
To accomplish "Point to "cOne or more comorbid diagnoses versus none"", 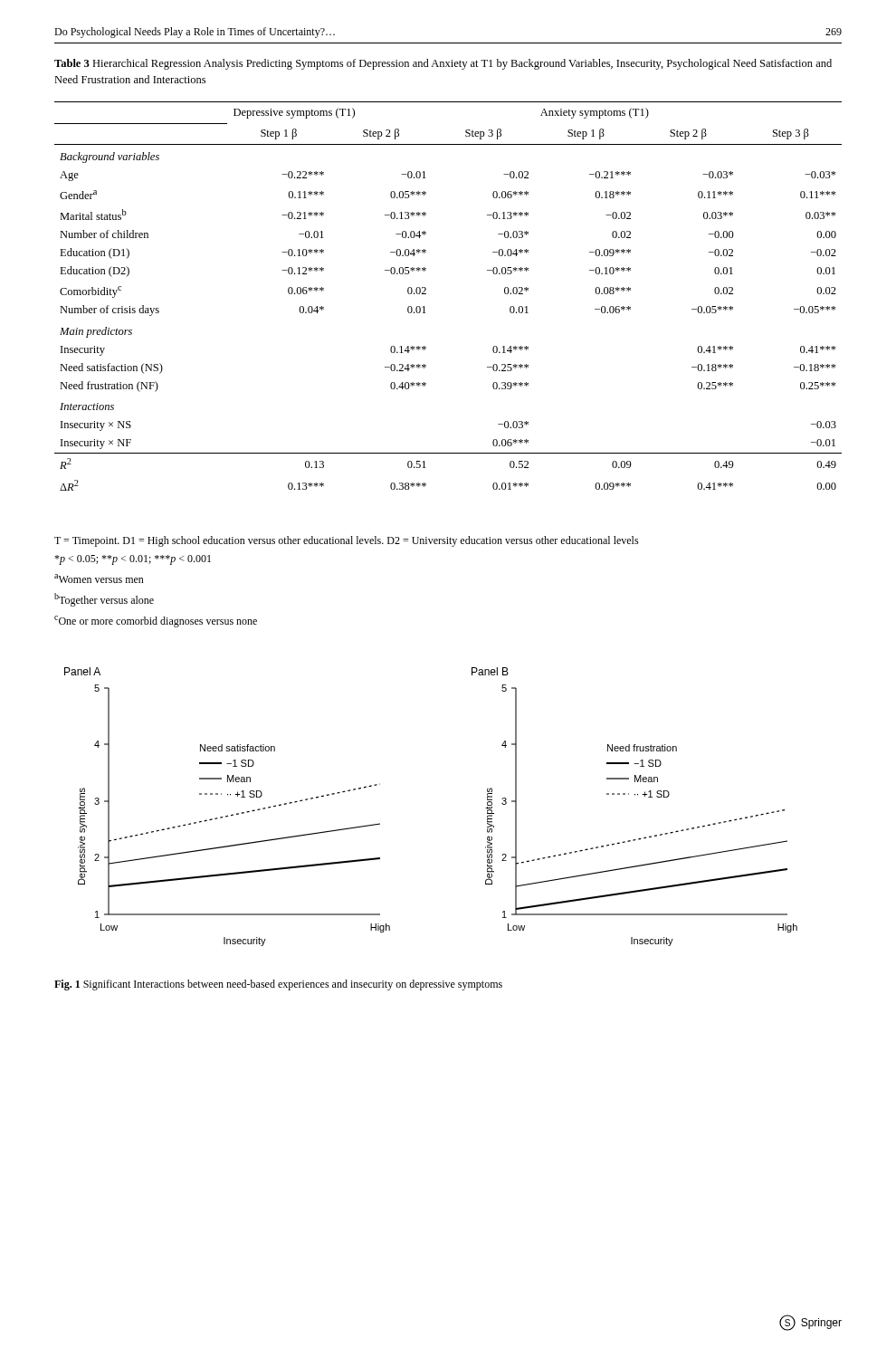I will (156, 622).
